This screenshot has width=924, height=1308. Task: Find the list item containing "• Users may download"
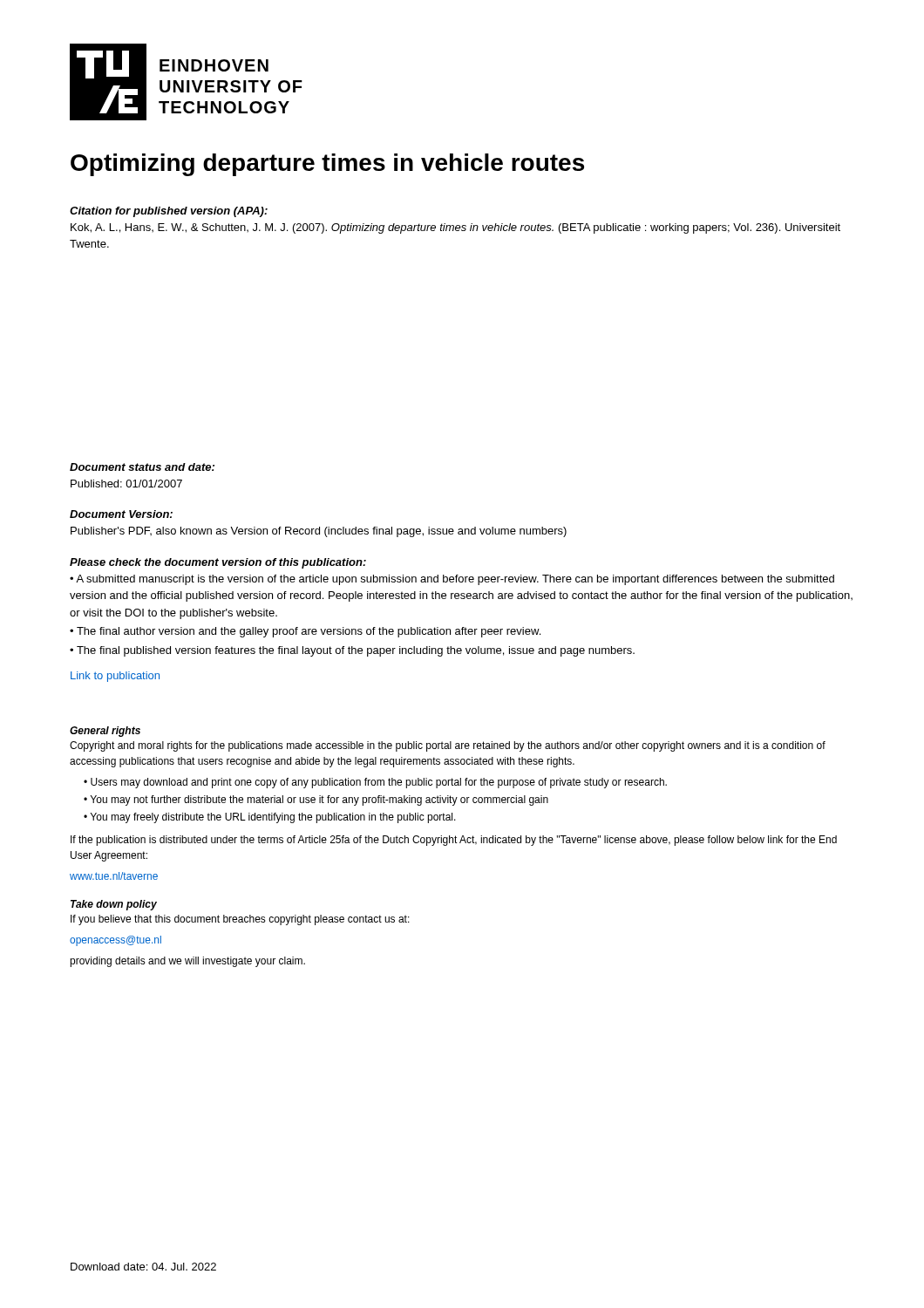click(x=462, y=782)
